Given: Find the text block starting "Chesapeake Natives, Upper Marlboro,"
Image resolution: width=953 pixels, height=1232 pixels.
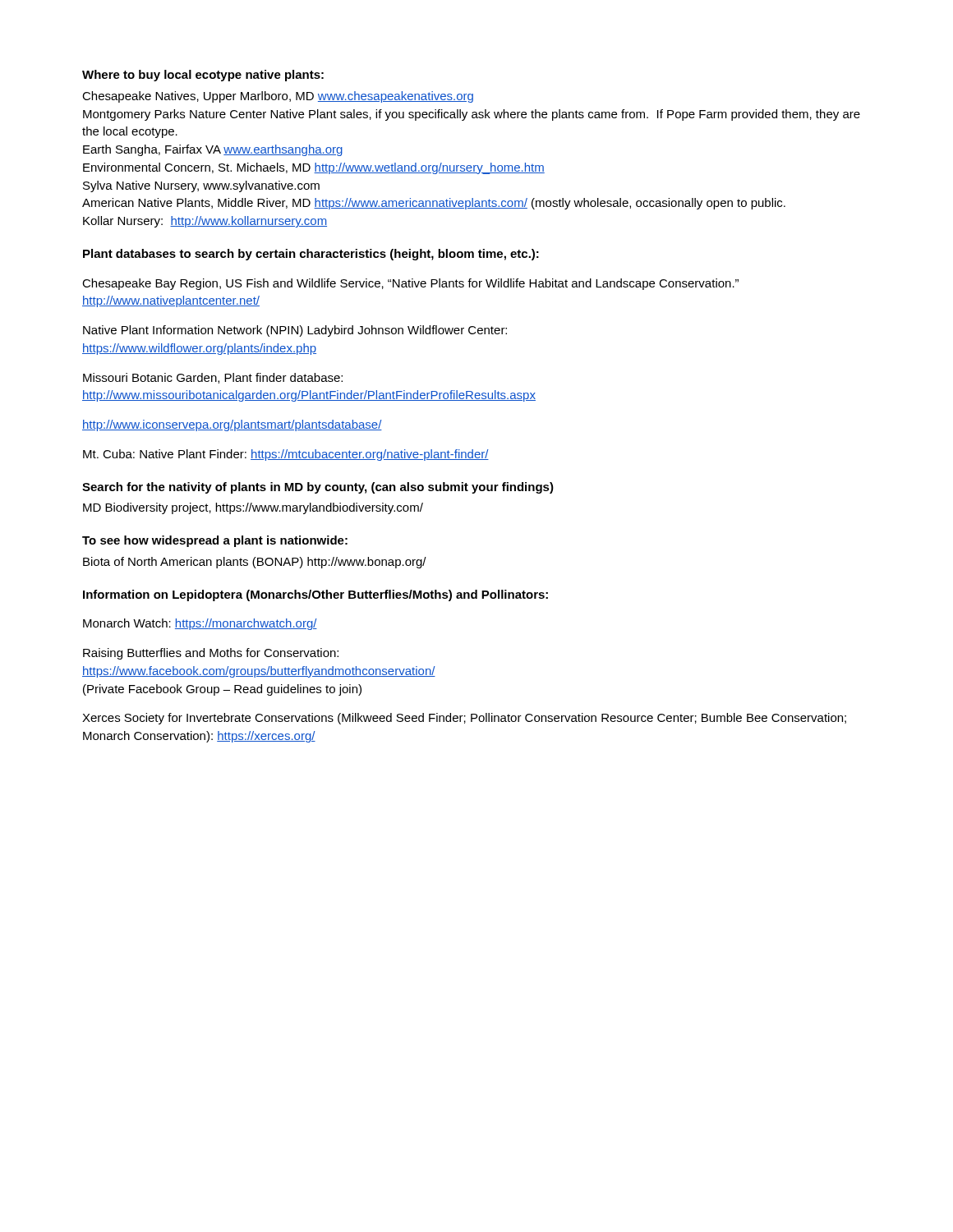Looking at the screenshot, I should 278,95.
